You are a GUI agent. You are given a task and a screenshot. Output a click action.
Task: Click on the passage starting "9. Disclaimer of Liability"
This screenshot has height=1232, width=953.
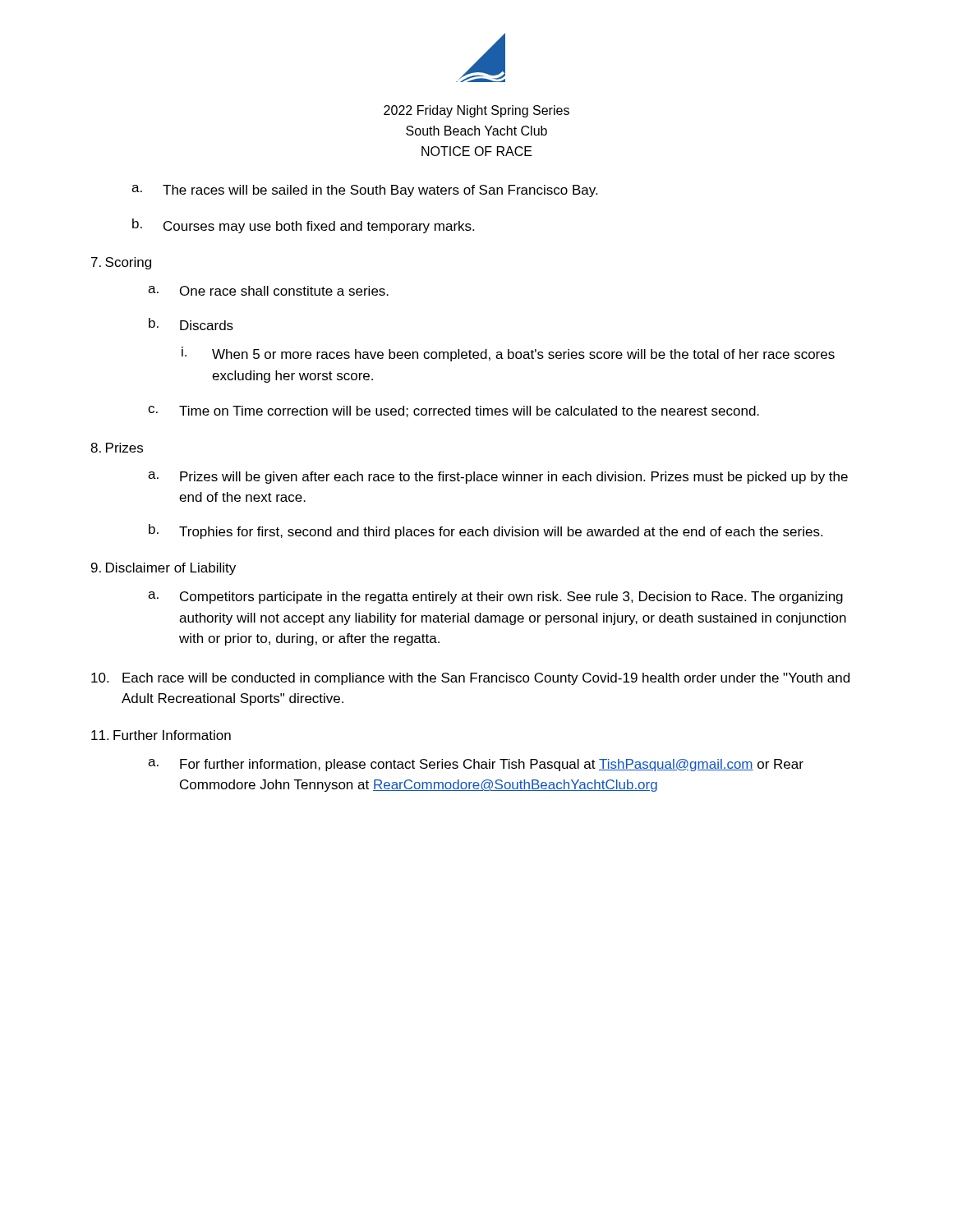tap(163, 568)
